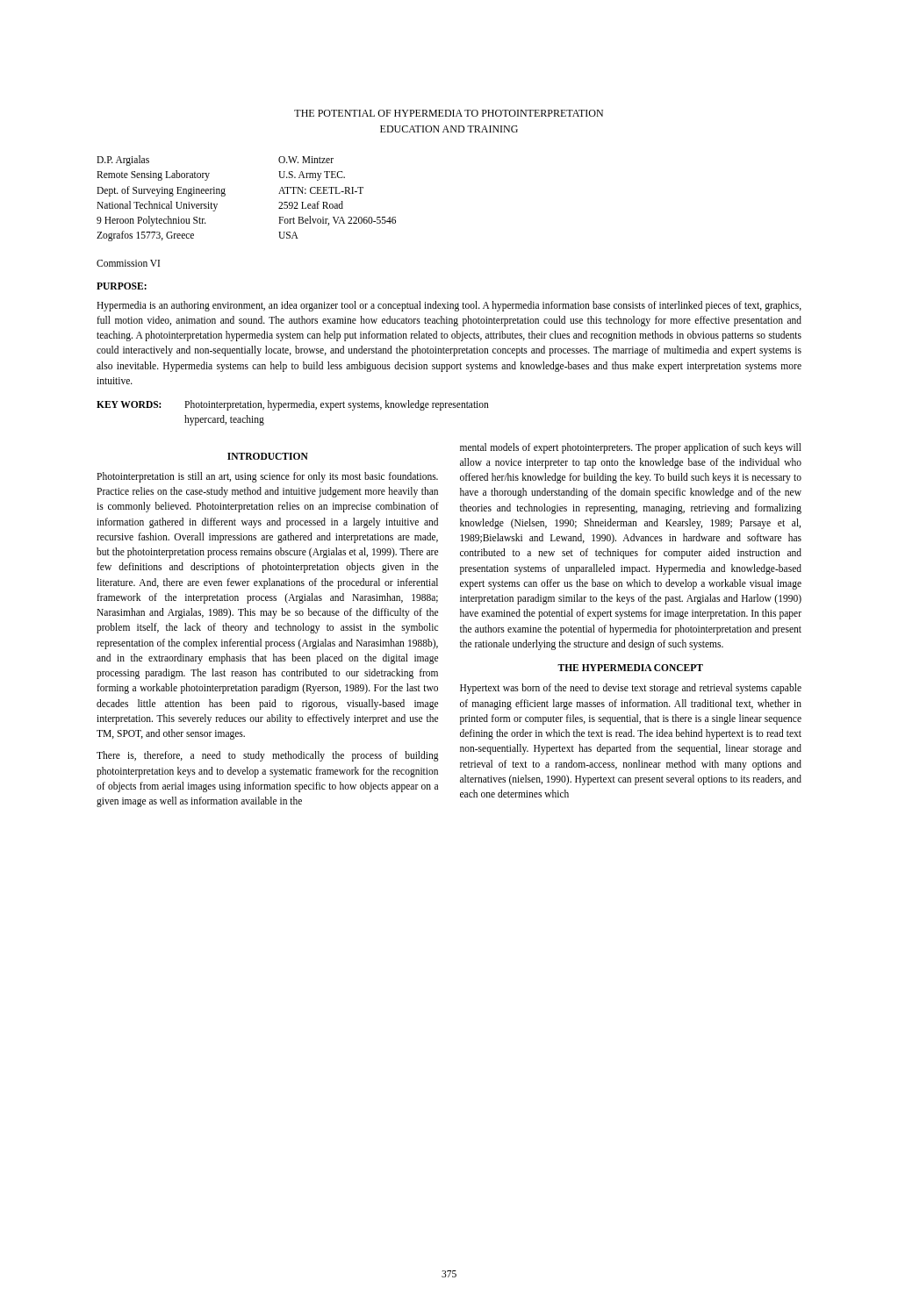Point to the text starting "mental models of expert photointerpreters. The"

click(630, 546)
